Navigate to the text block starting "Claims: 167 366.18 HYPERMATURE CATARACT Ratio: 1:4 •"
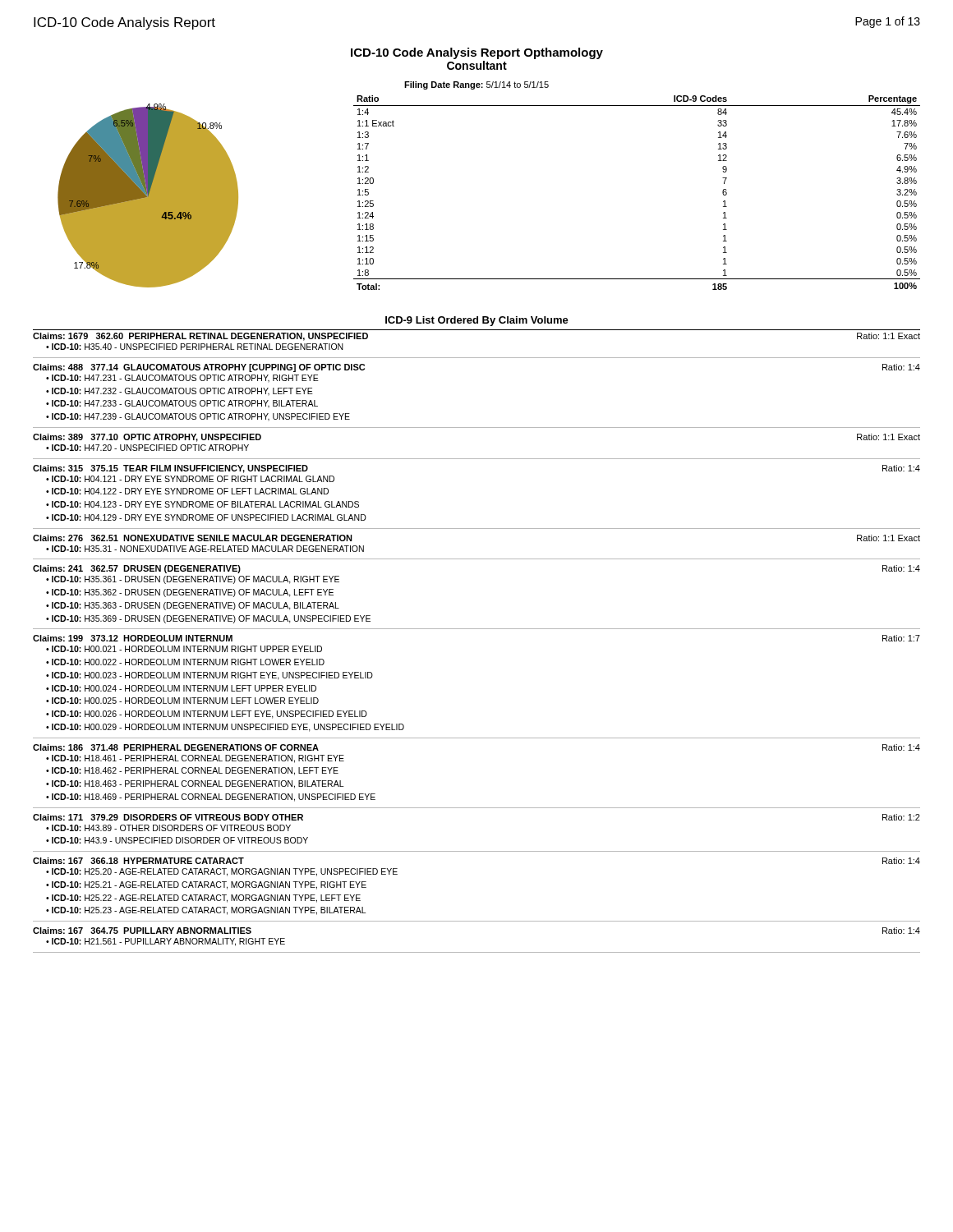 56,860
